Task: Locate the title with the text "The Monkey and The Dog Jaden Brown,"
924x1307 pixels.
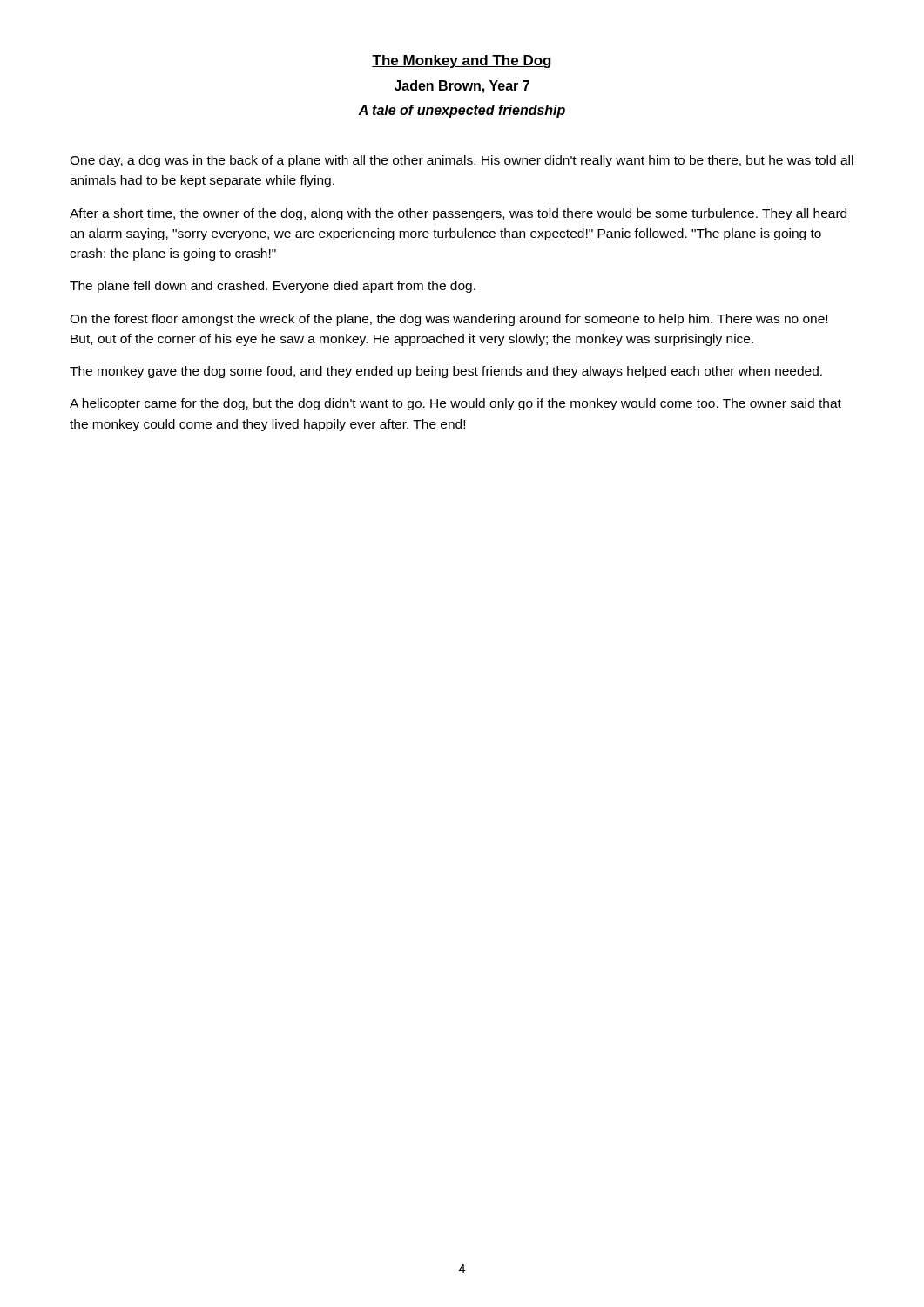Action: pyautogui.click(x=462, y=85)
